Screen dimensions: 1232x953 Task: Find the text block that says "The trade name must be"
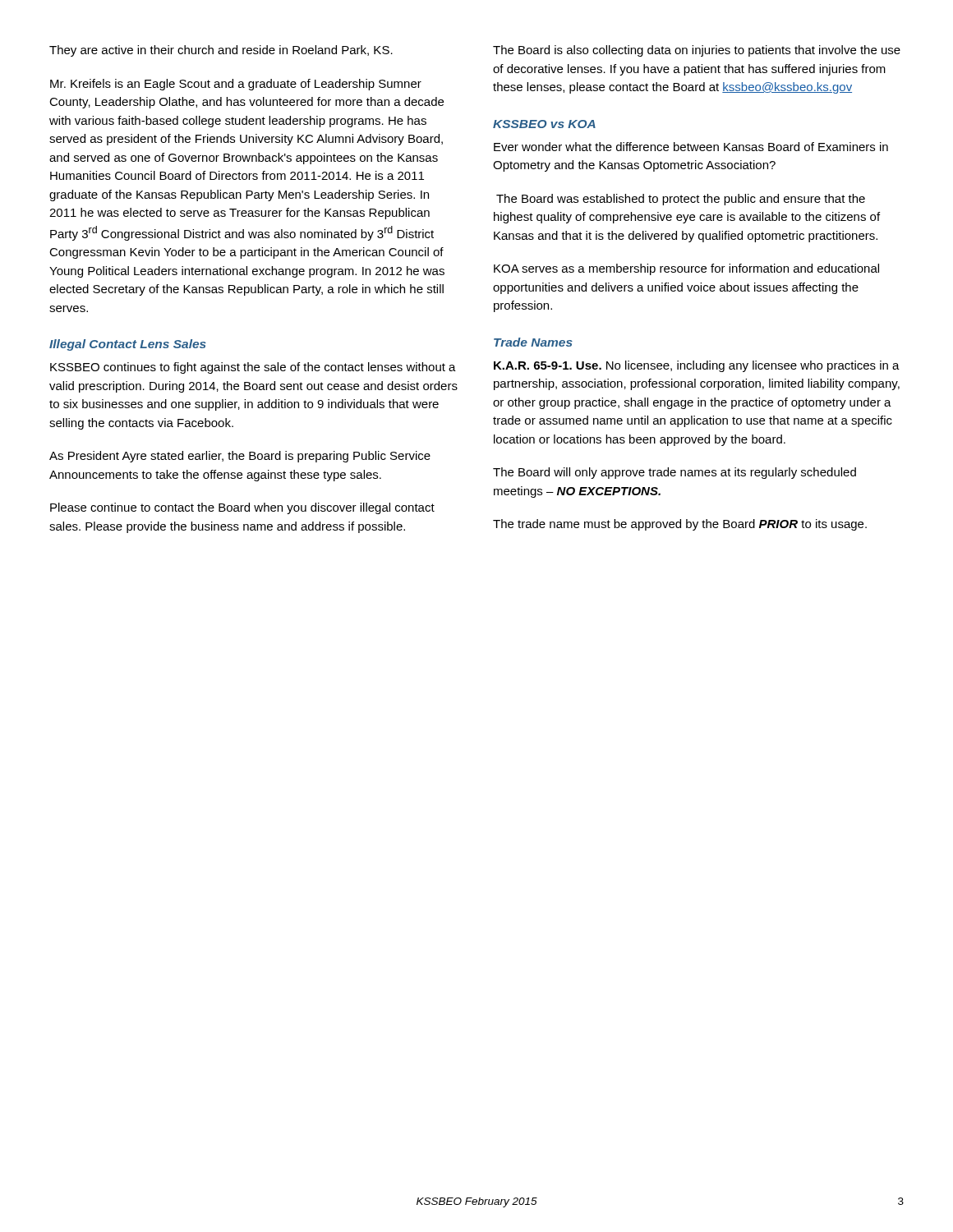tap(680, 524)
